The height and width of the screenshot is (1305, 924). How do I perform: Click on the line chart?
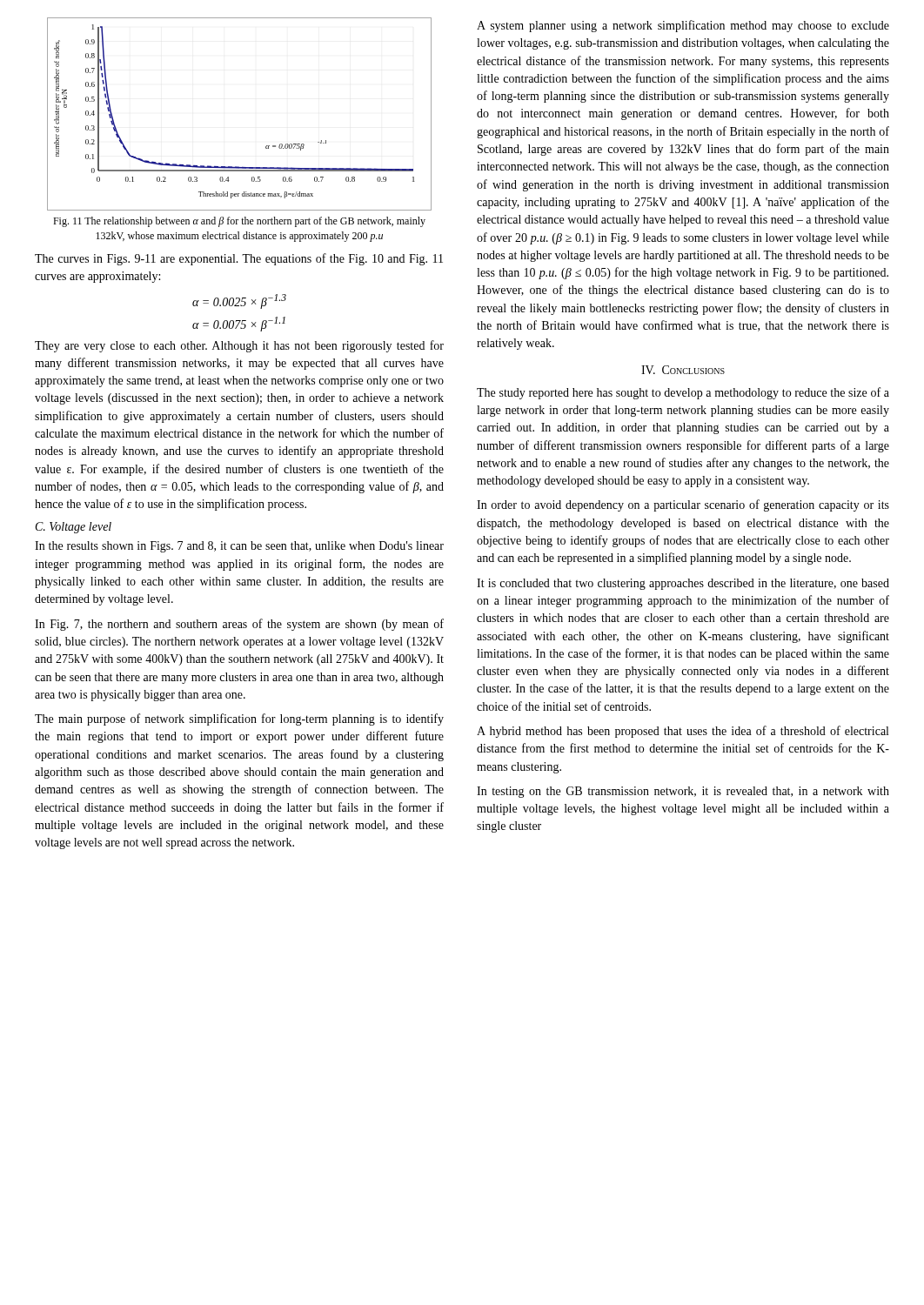coord(239,114)
